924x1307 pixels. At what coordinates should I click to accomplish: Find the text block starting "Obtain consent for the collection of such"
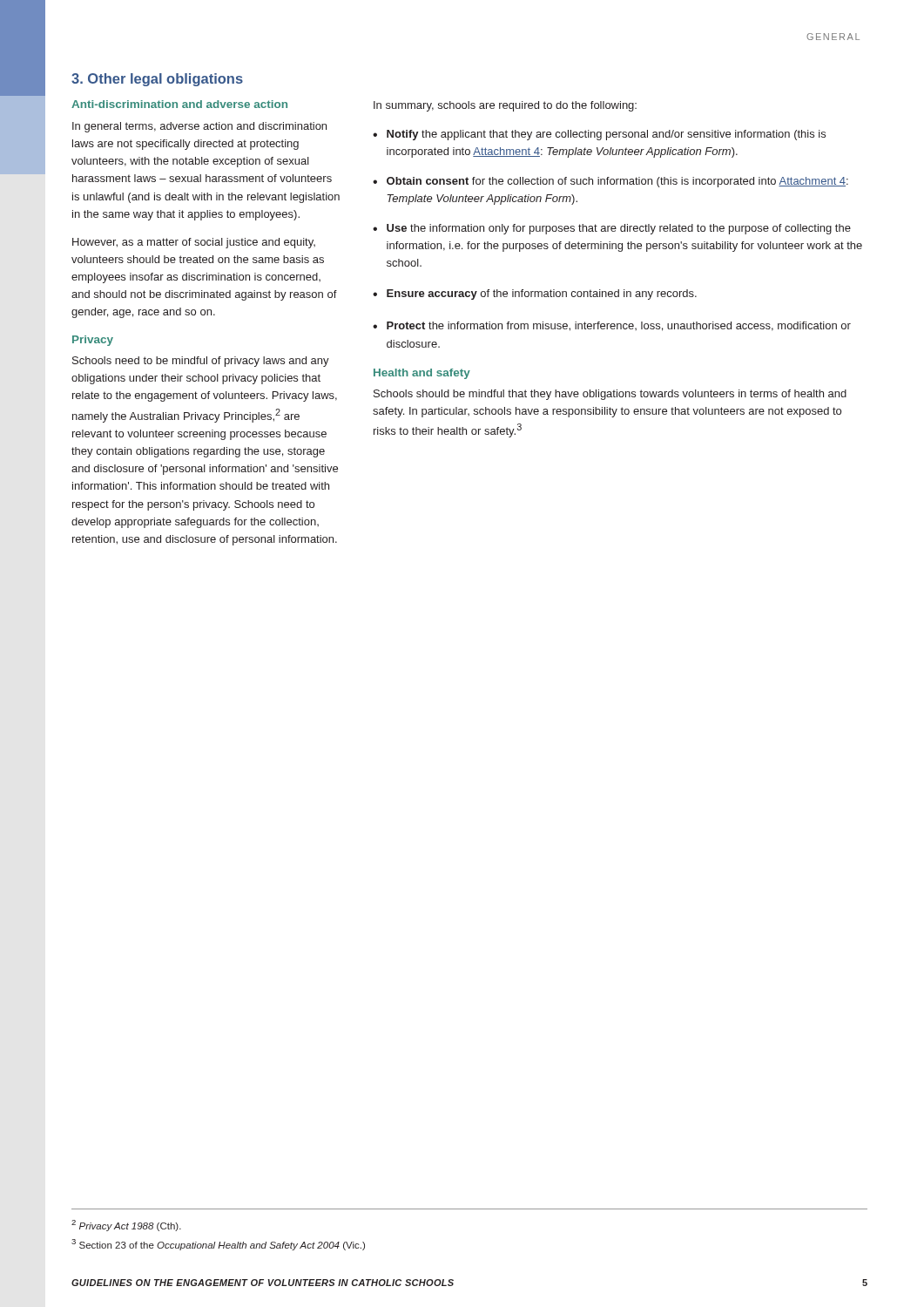[627, 190]
